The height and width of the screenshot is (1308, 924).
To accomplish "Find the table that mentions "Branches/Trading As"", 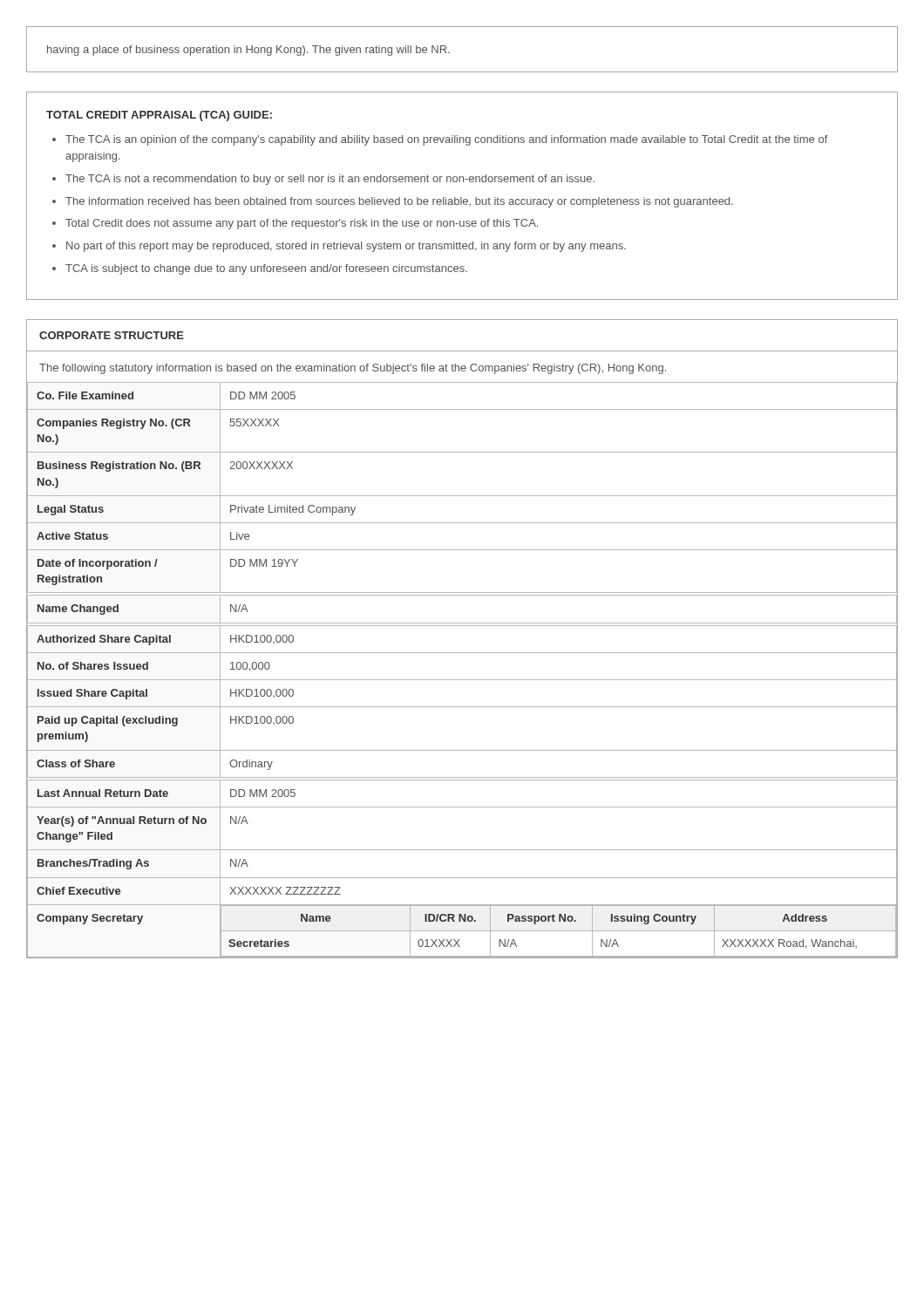I will pyautogui.click(x=462, y=670).
